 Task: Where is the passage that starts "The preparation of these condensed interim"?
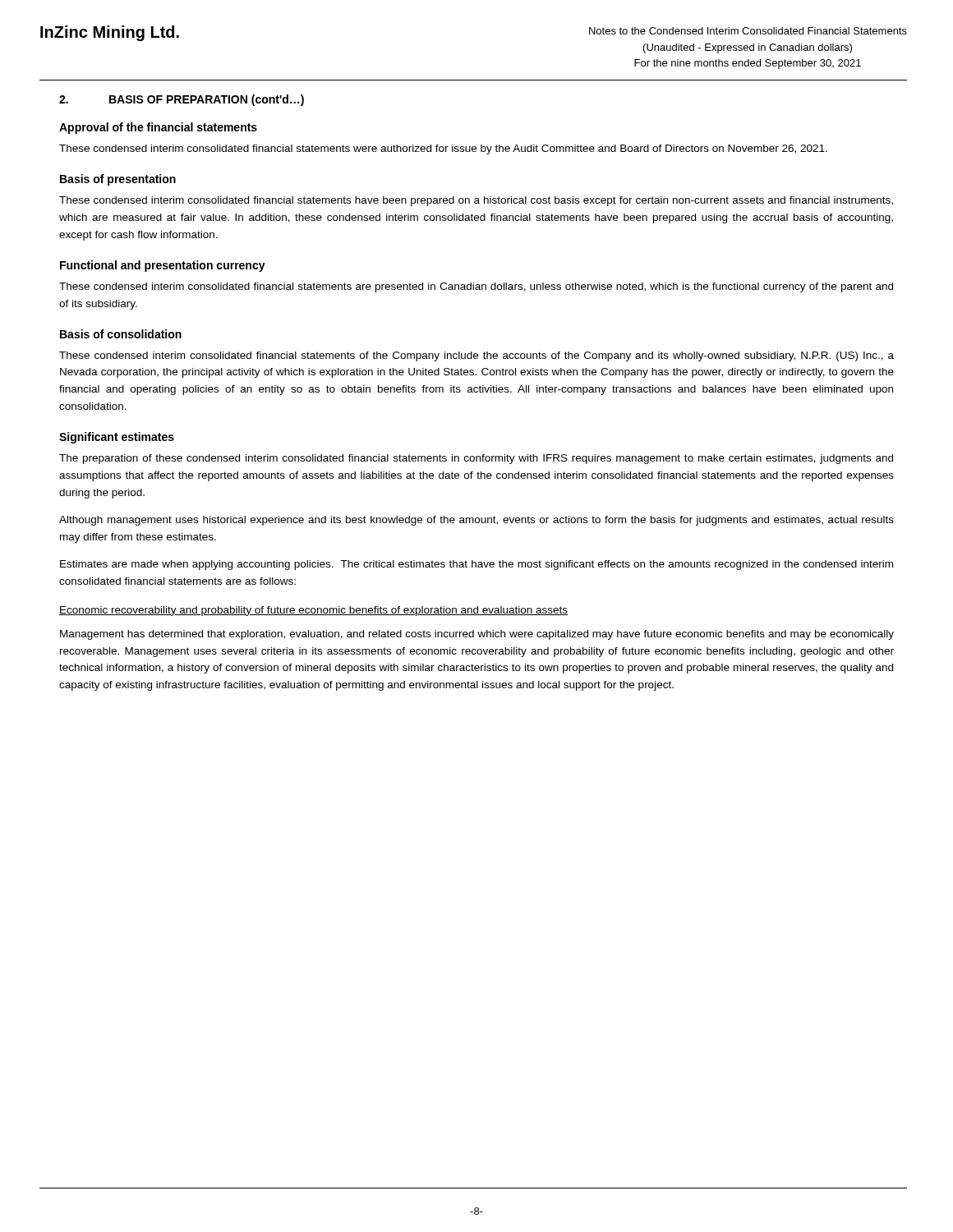pos(476,475)
